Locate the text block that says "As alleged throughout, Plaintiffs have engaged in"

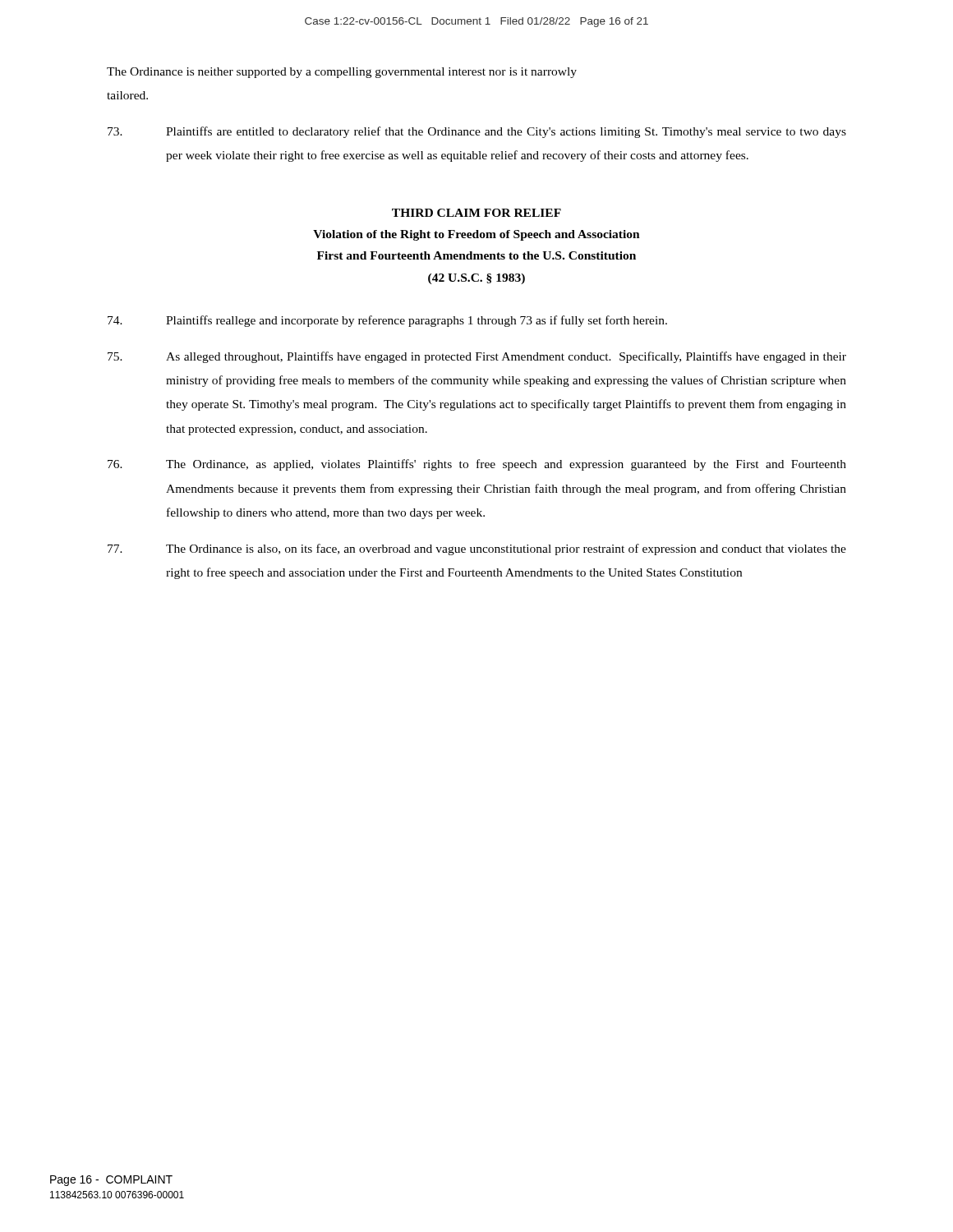coord(476,392)
